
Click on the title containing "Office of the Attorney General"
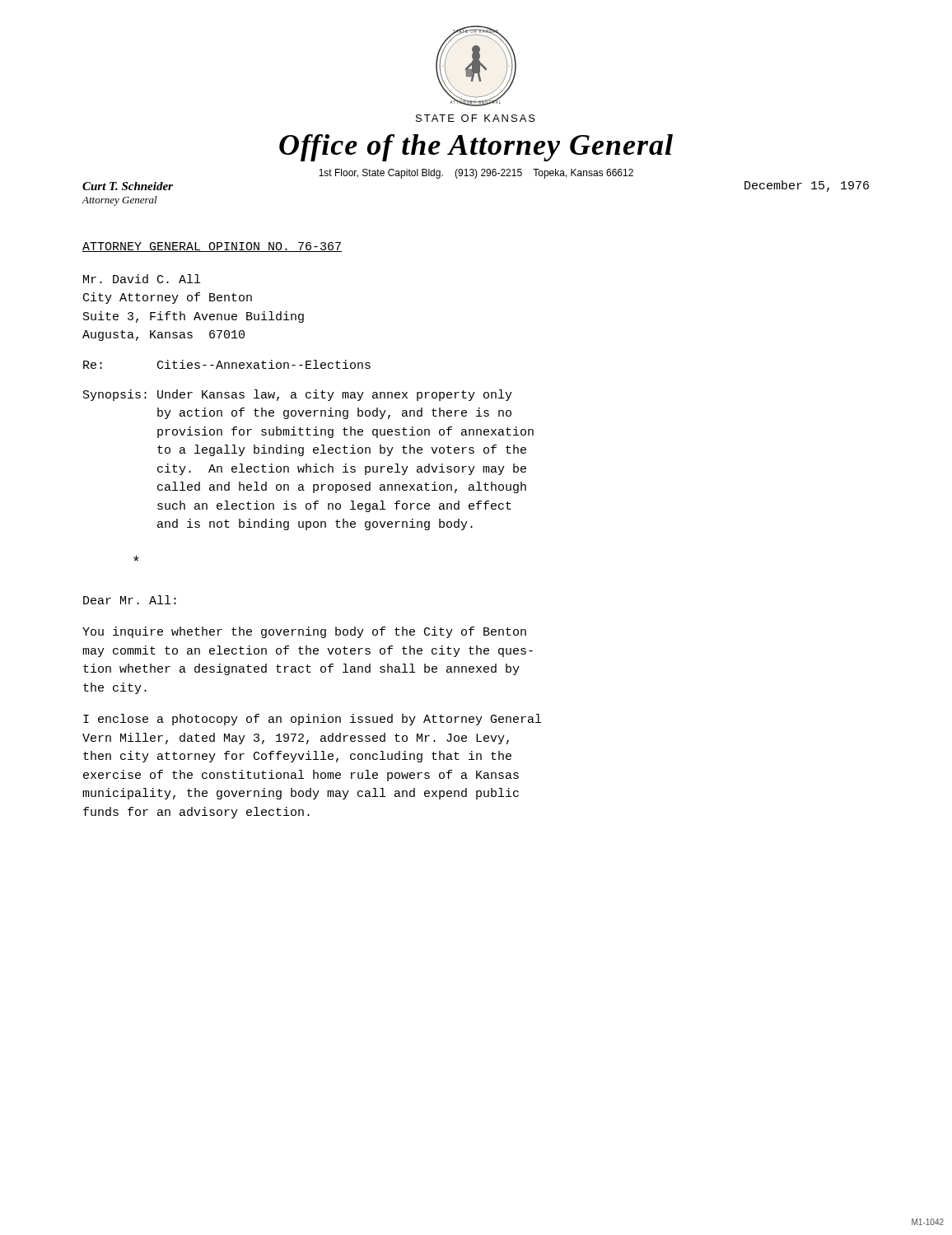[x=476, y=145]
